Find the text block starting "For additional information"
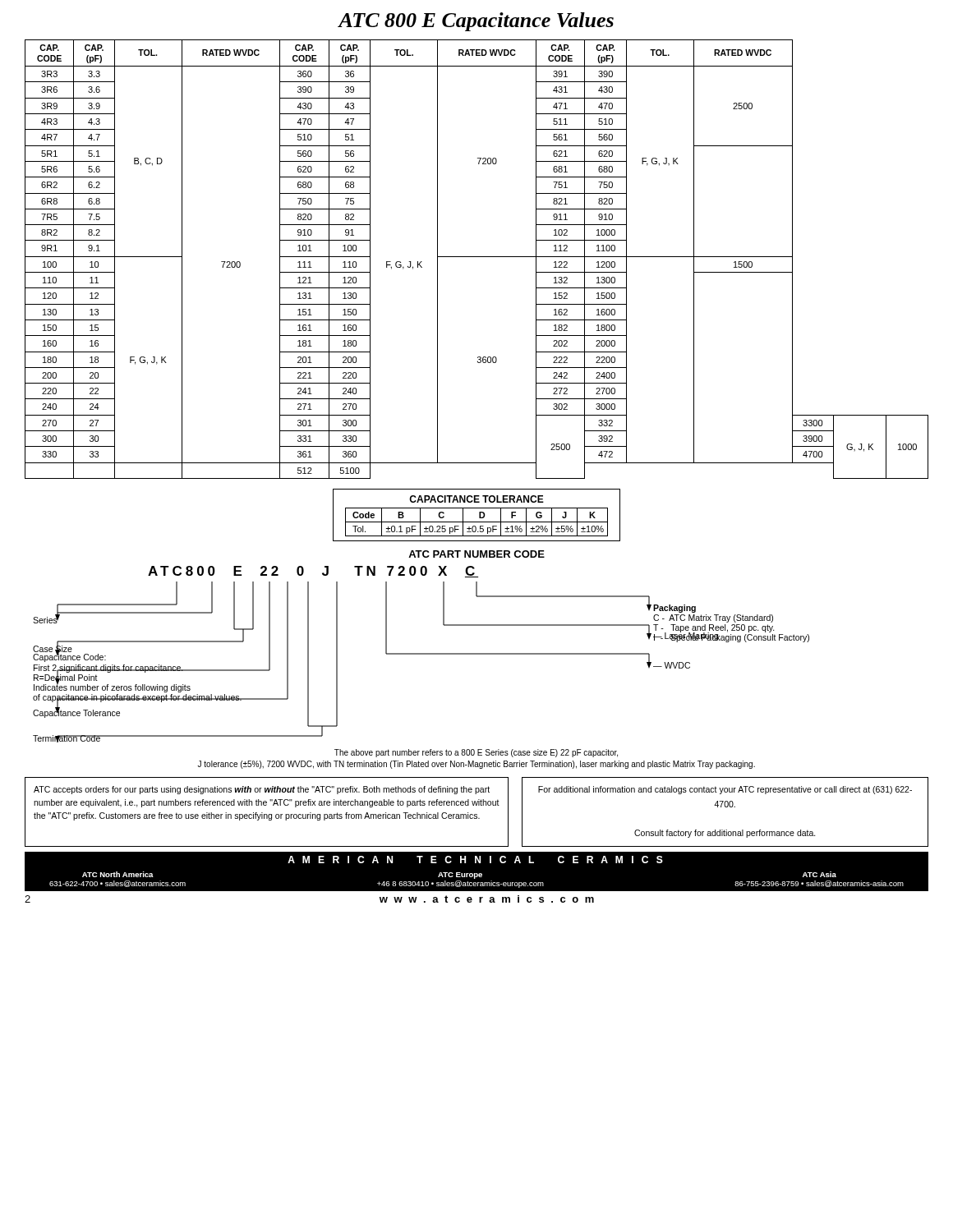The image size is (953, 1232). click(725, 811)
